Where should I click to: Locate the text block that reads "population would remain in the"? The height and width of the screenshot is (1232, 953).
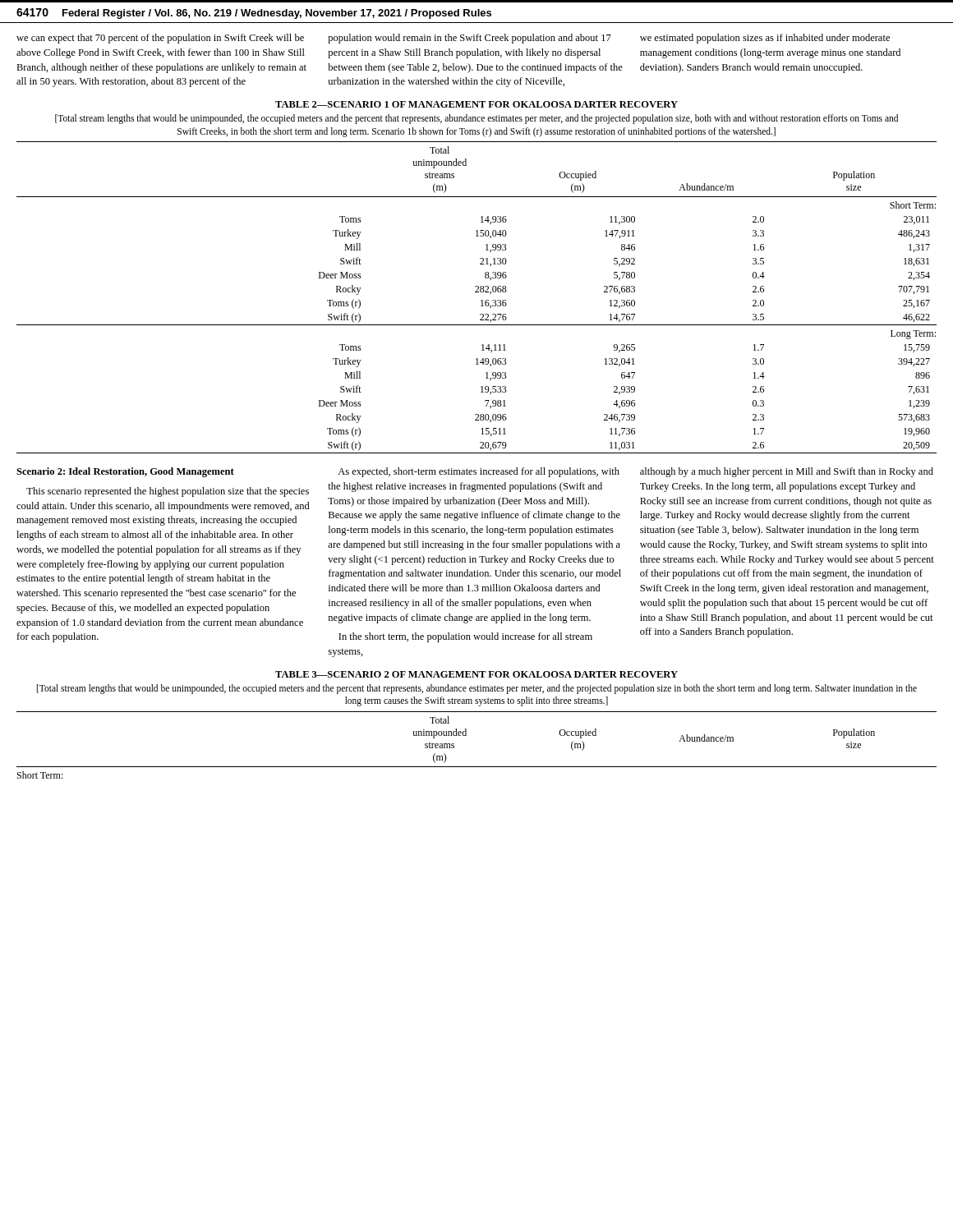pos(475,60)
